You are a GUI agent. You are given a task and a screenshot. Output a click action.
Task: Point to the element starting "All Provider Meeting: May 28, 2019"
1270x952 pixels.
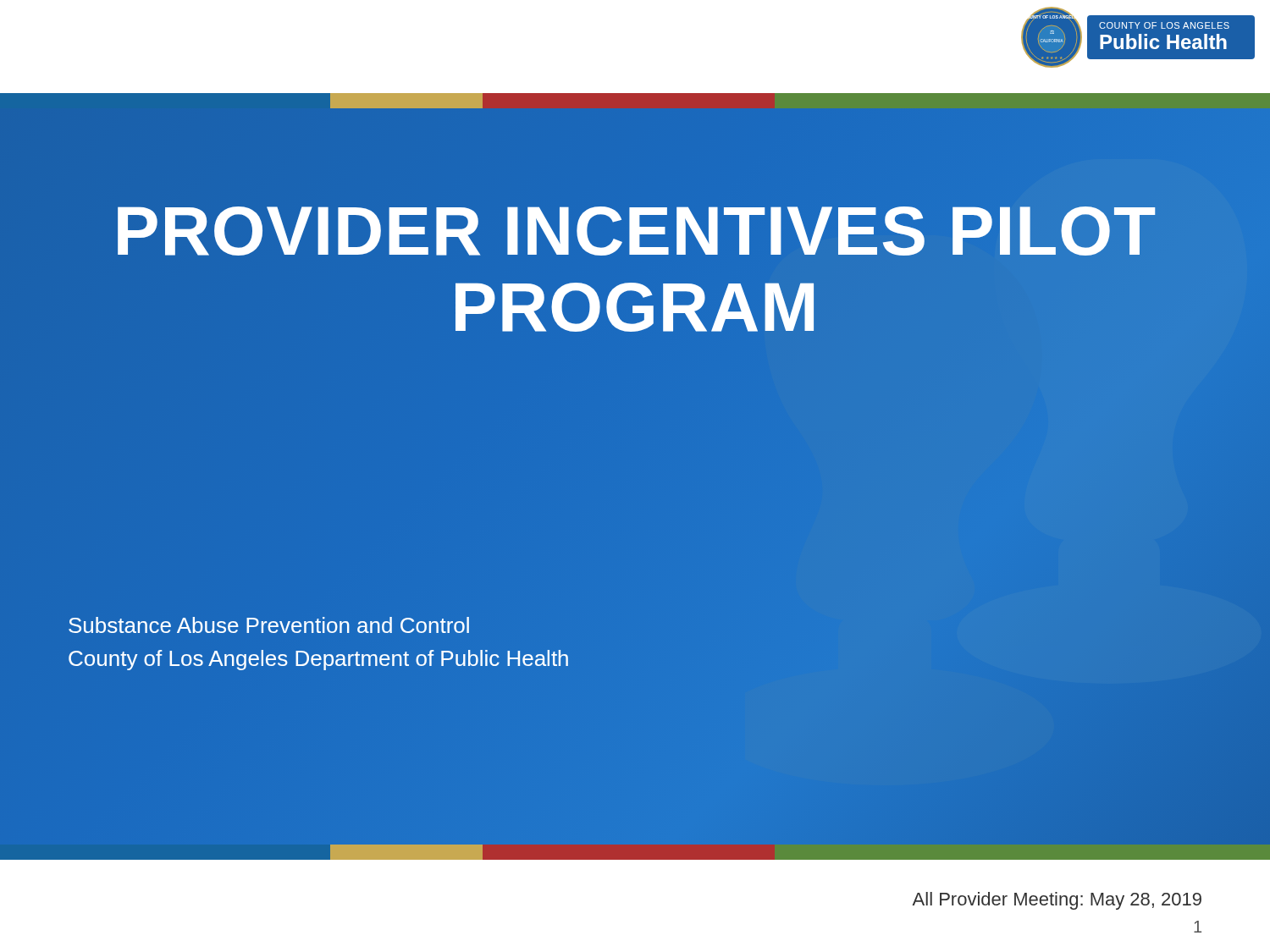1057,899
